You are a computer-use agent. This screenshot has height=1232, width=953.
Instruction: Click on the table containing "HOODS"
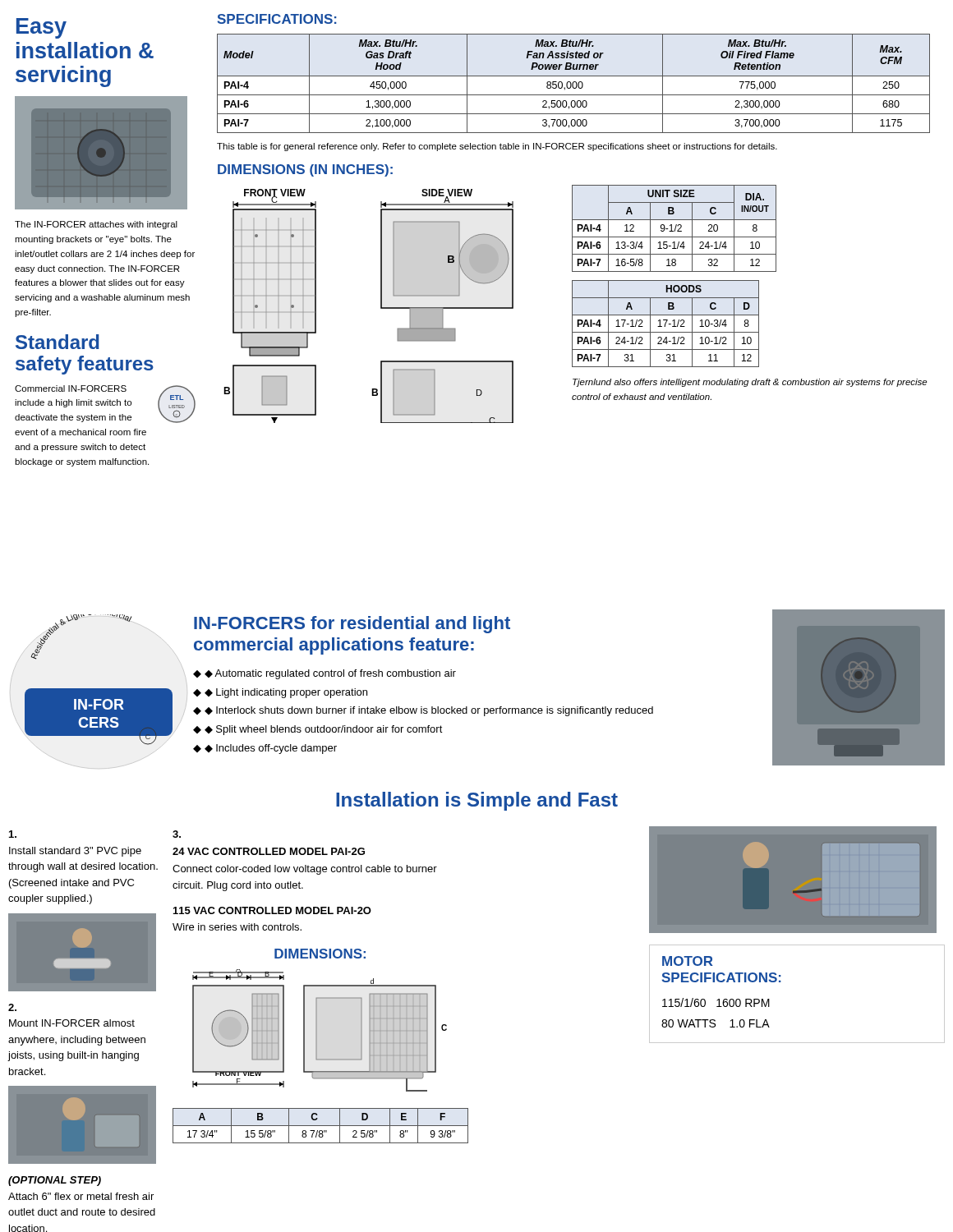point(751,324)
